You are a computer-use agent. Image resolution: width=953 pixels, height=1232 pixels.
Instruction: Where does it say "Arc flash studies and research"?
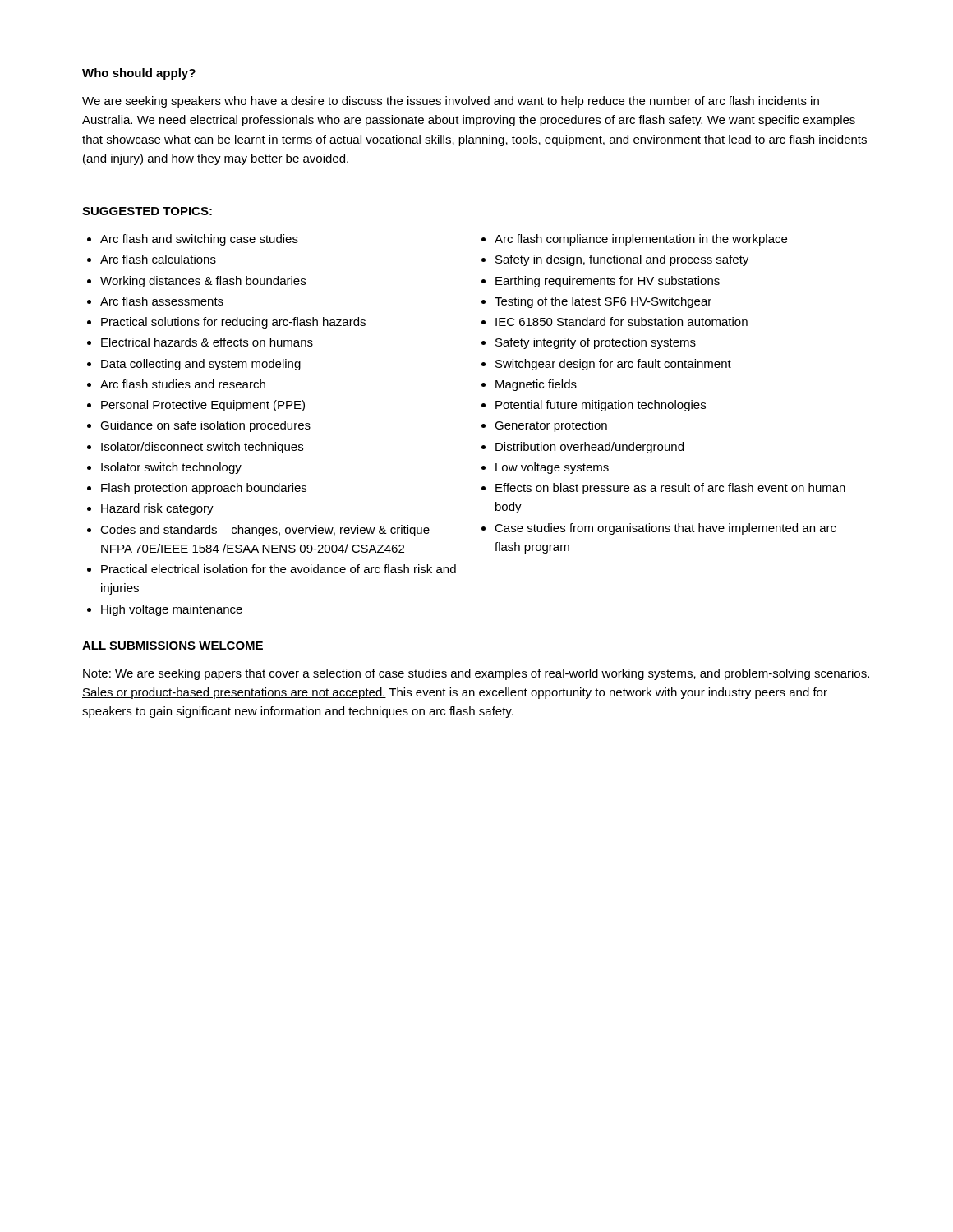183,384
